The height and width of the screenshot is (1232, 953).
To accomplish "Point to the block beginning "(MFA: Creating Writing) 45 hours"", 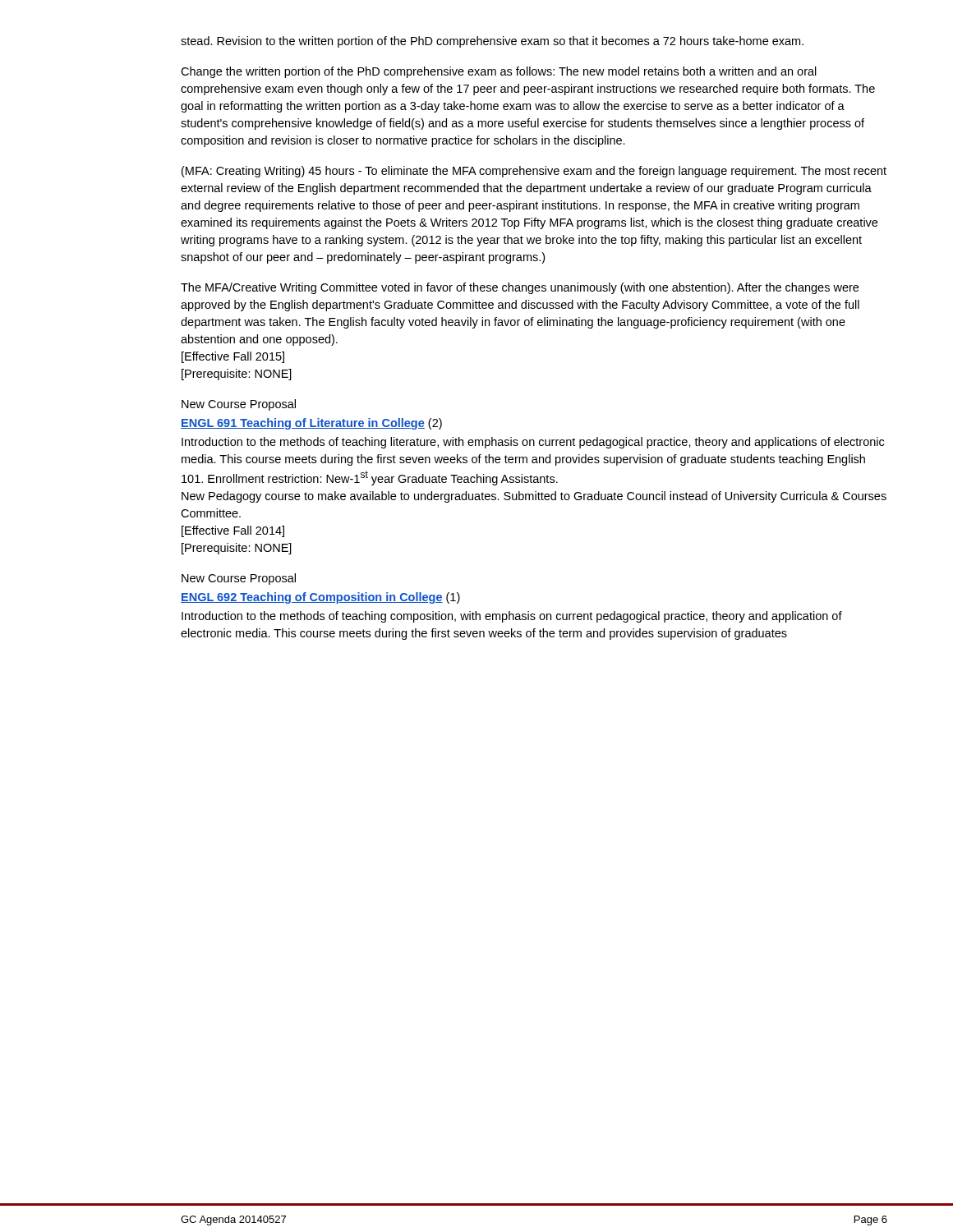I will pos(534,214).
